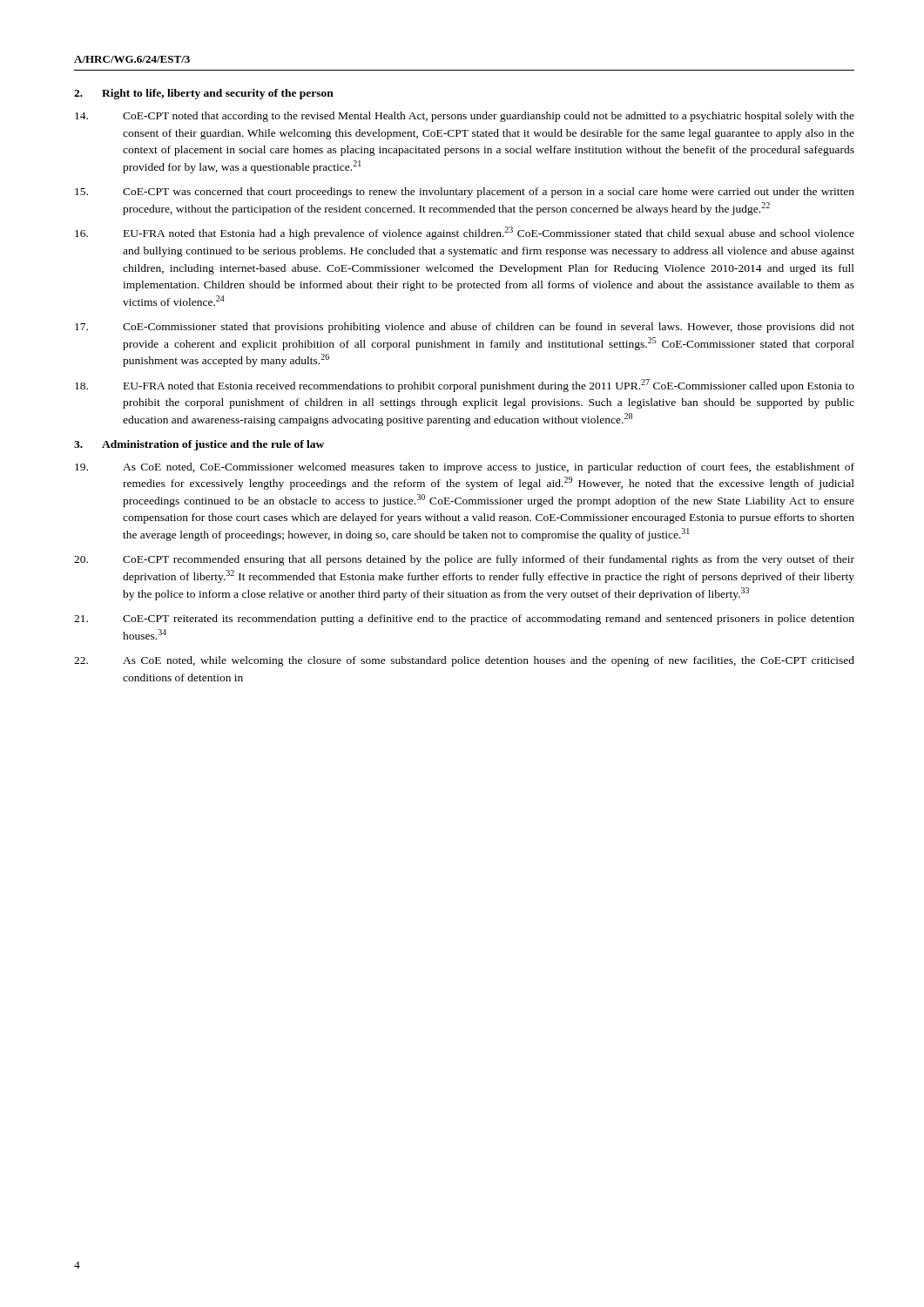The image size is (924, 1307).
Task: Click on the text block that says "CoE-Commissioner stated that provisions prohibiting violence and"
Action: point(464,344)
